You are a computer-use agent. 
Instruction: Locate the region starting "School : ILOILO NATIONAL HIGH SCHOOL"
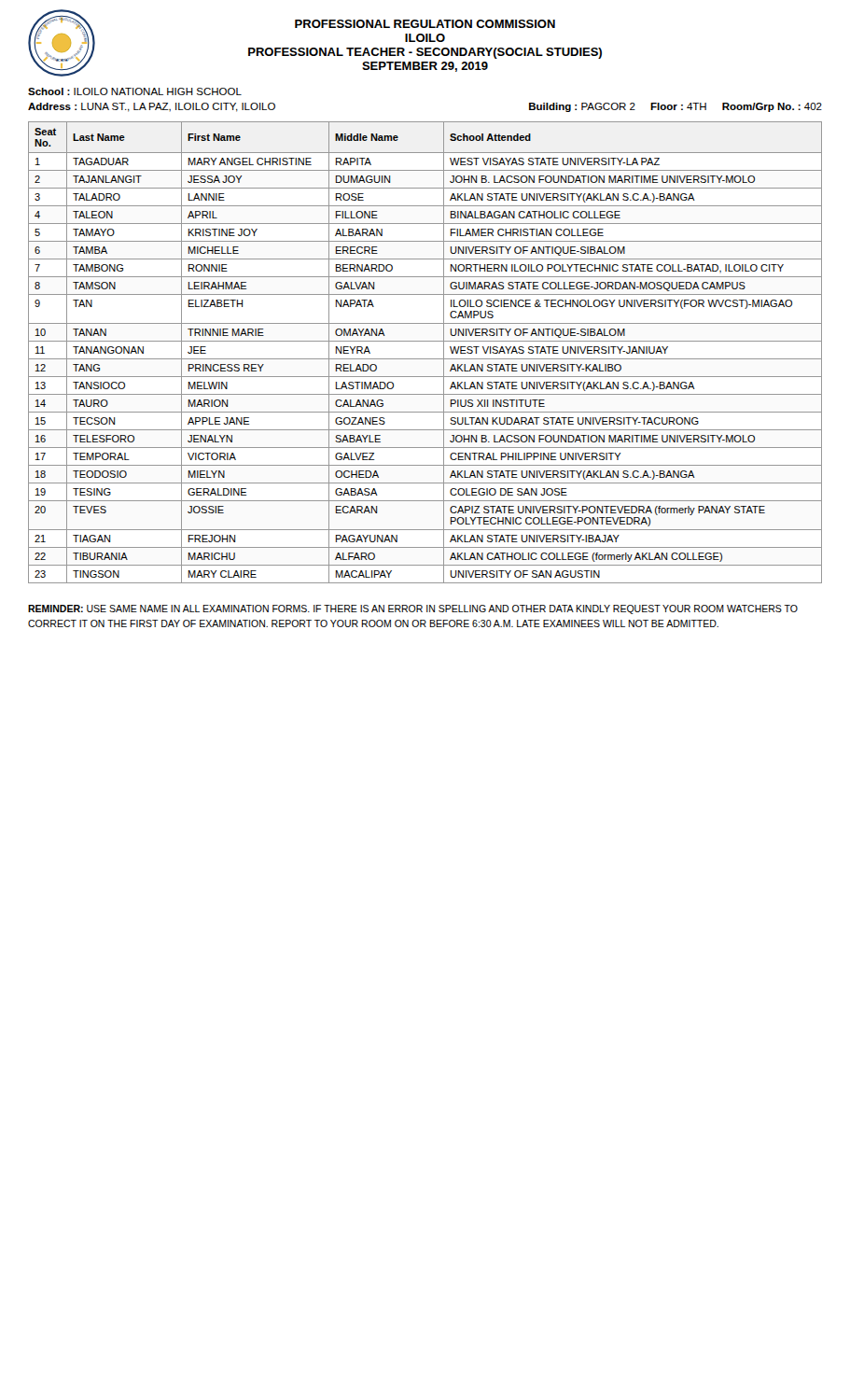(135, 91)
